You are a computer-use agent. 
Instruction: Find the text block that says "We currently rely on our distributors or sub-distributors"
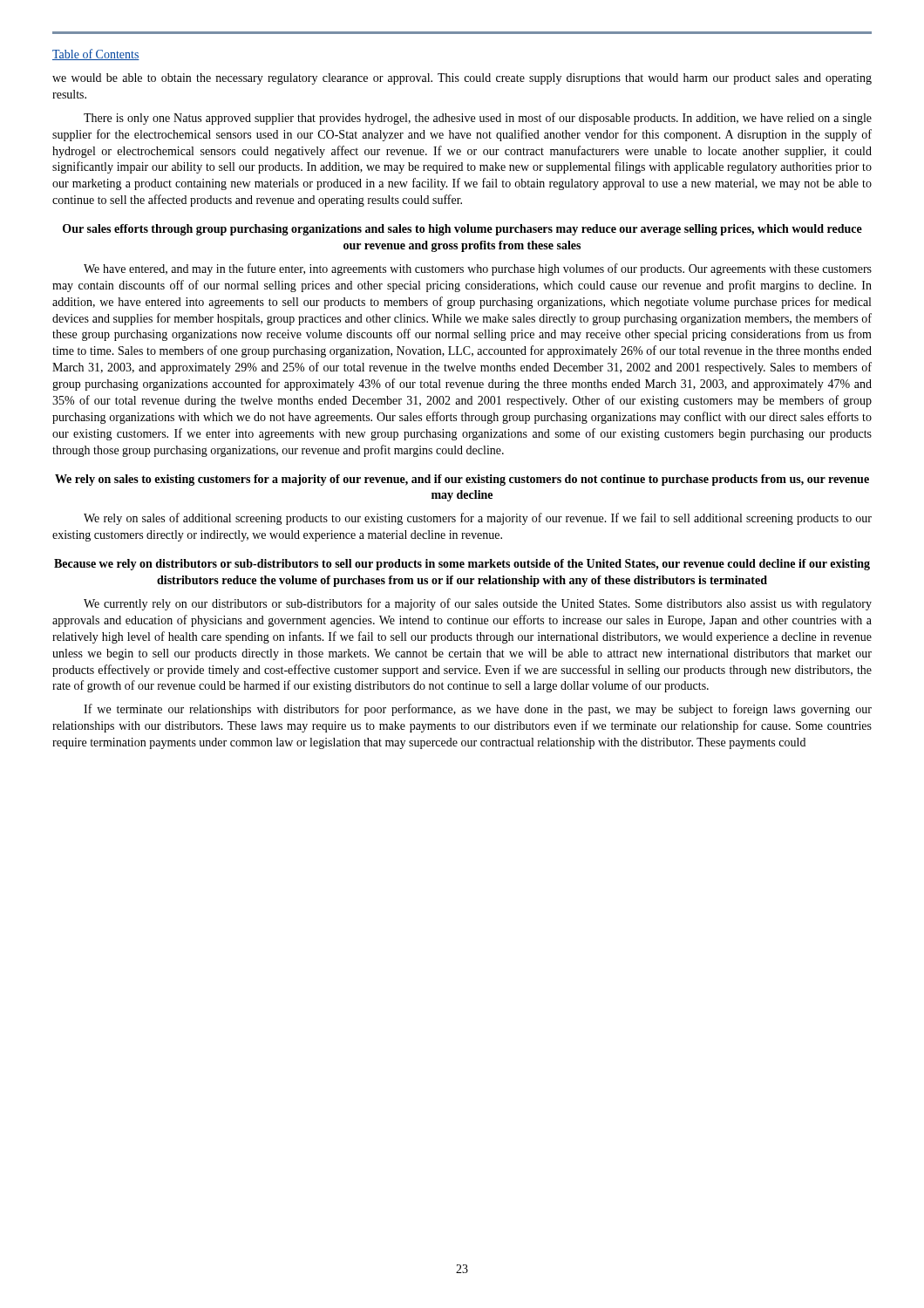tap(462, 674)
